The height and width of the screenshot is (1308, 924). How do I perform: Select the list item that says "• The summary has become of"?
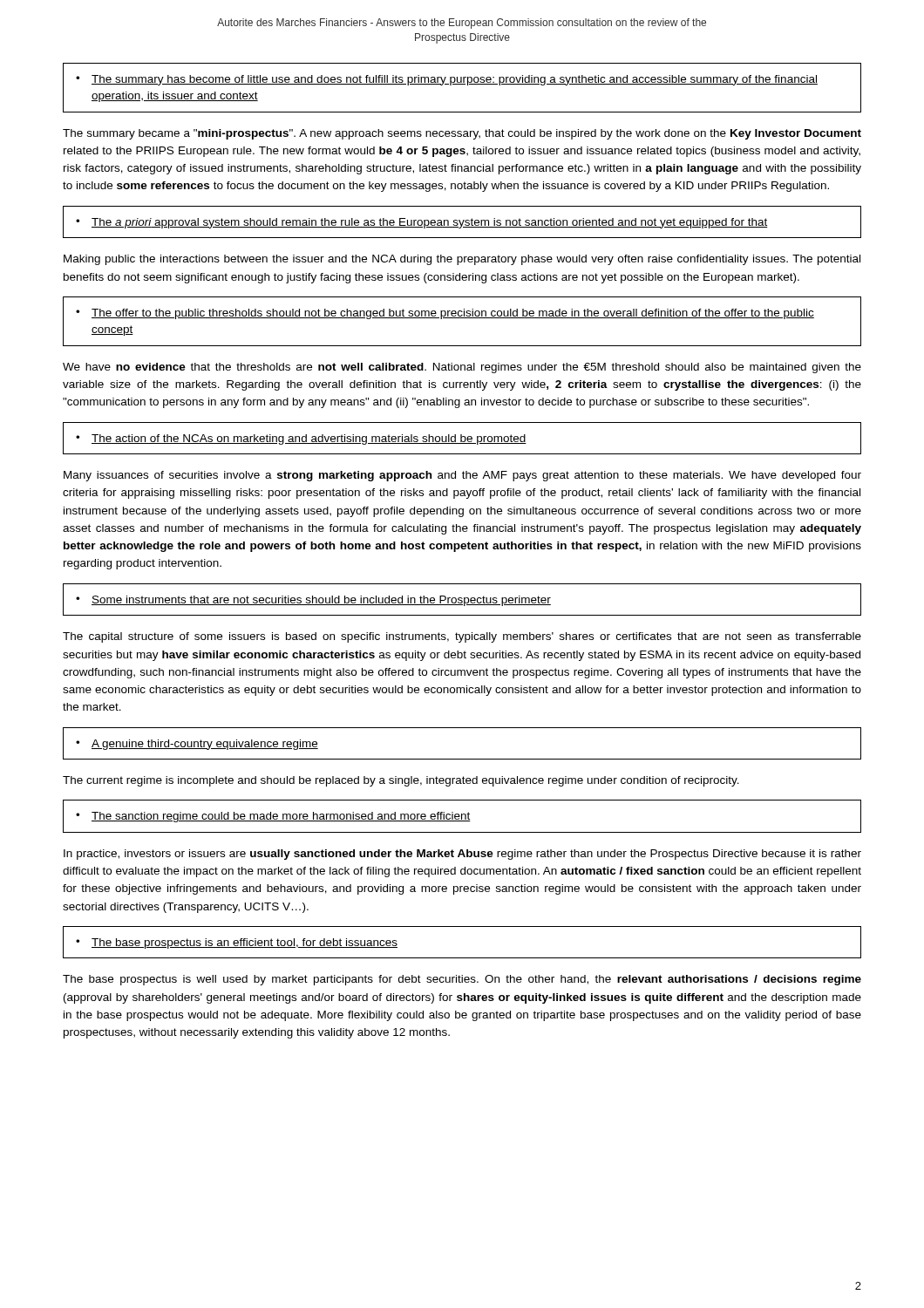tap(462, 87)
